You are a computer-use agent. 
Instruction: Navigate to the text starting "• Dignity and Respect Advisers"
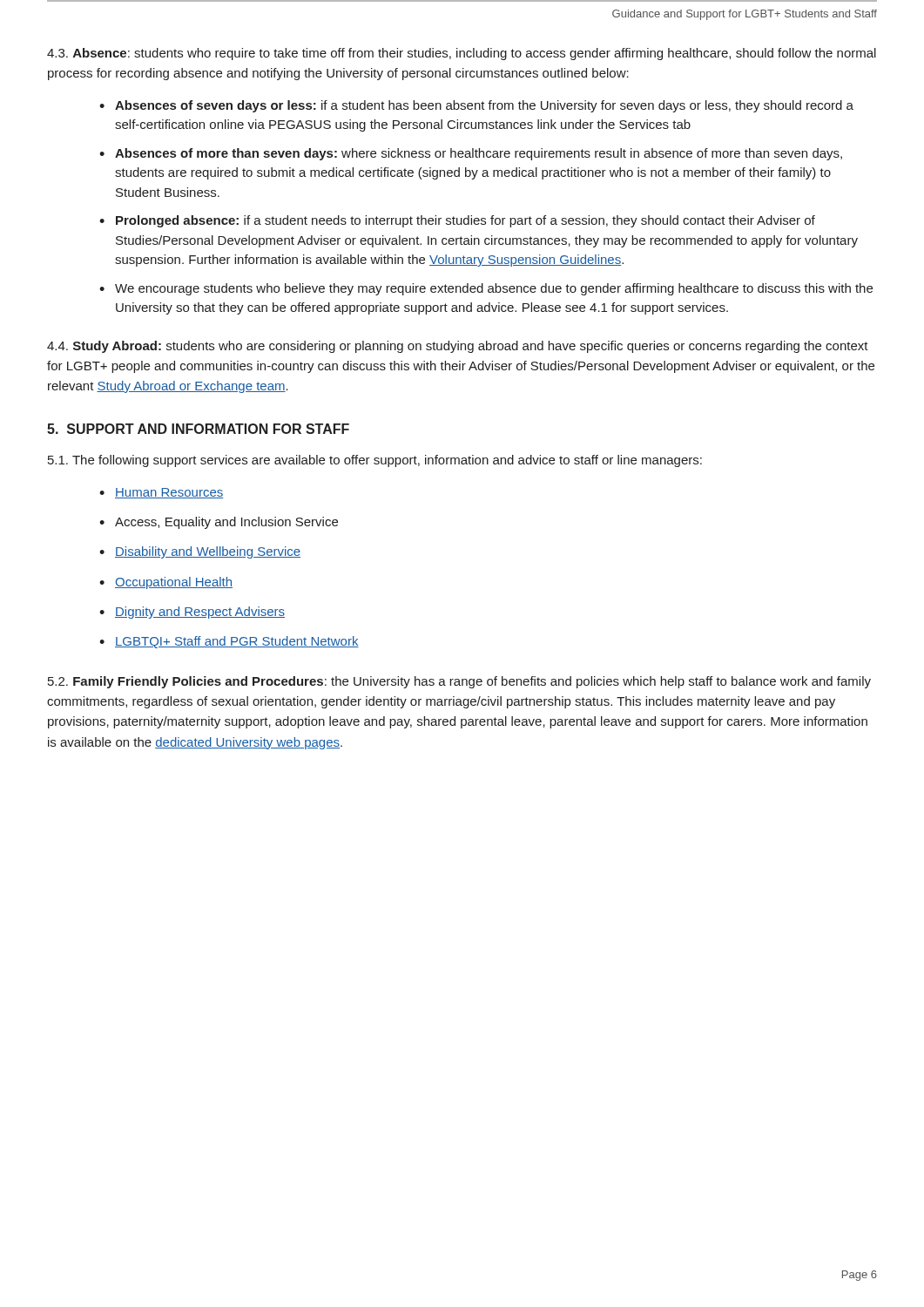click(192, 613)
